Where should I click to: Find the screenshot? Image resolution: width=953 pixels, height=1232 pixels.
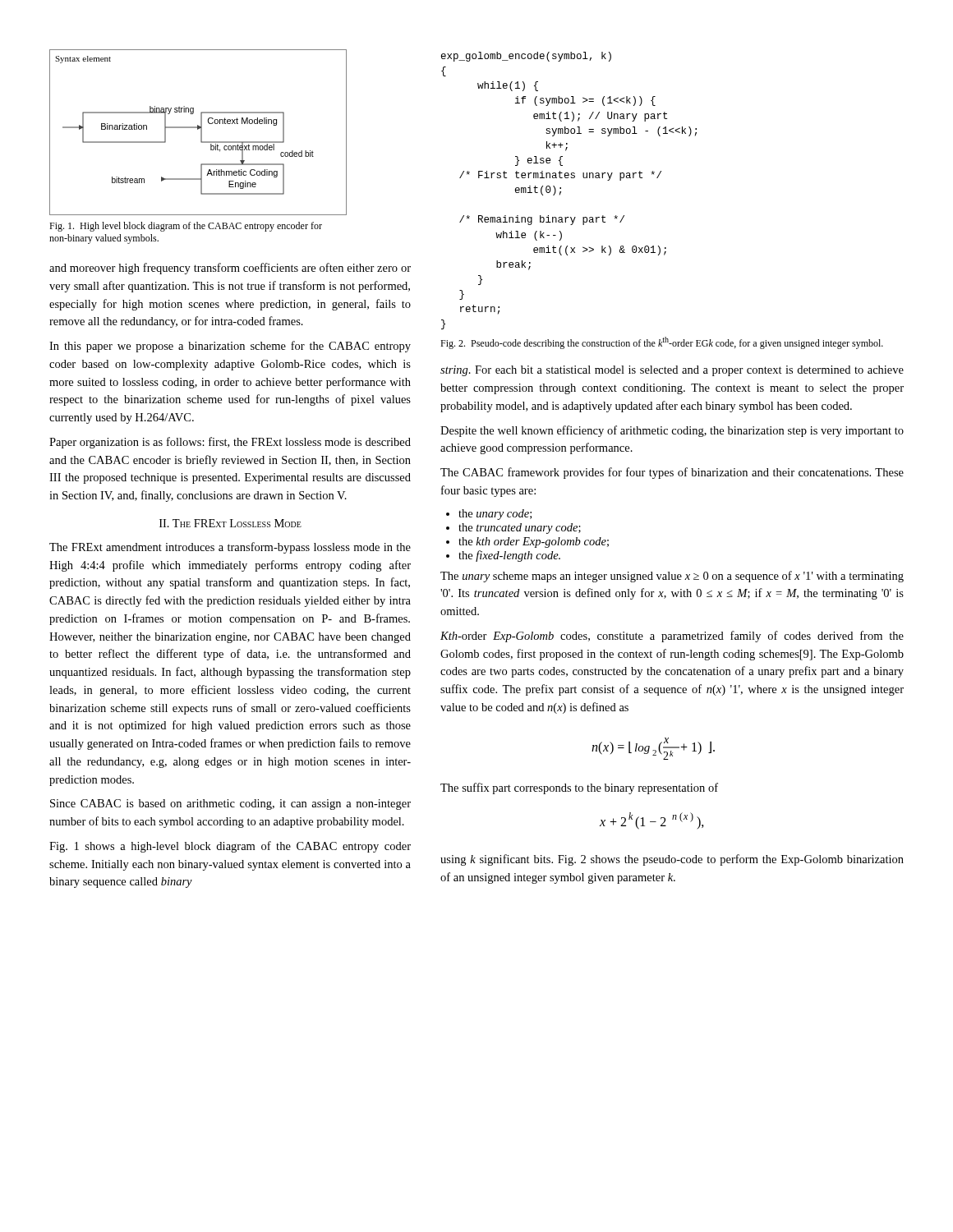click(672, 191)
